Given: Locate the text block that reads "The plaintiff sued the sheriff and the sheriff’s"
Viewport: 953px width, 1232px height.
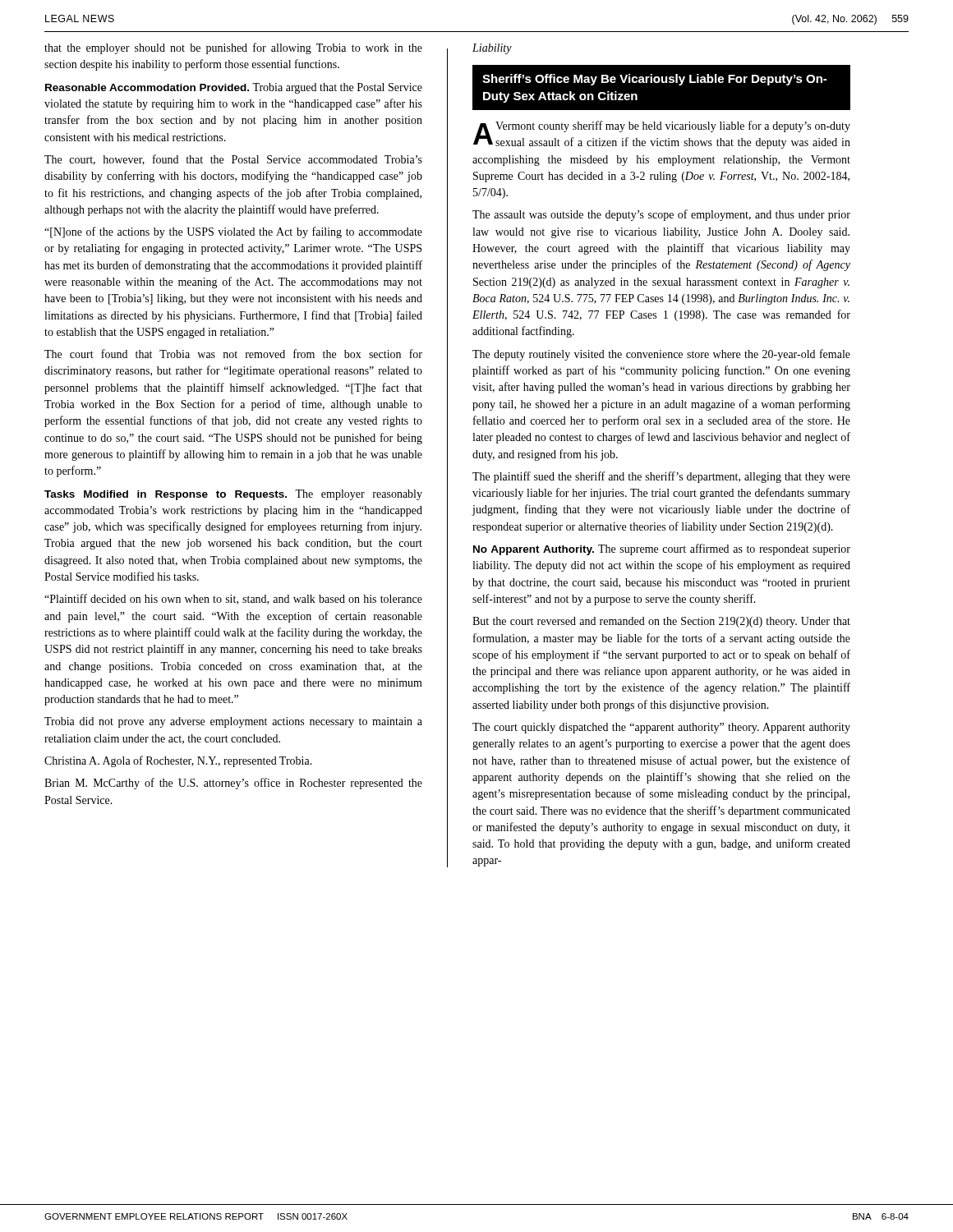Looking at the screenshot, I should click(x=661, y=502).
